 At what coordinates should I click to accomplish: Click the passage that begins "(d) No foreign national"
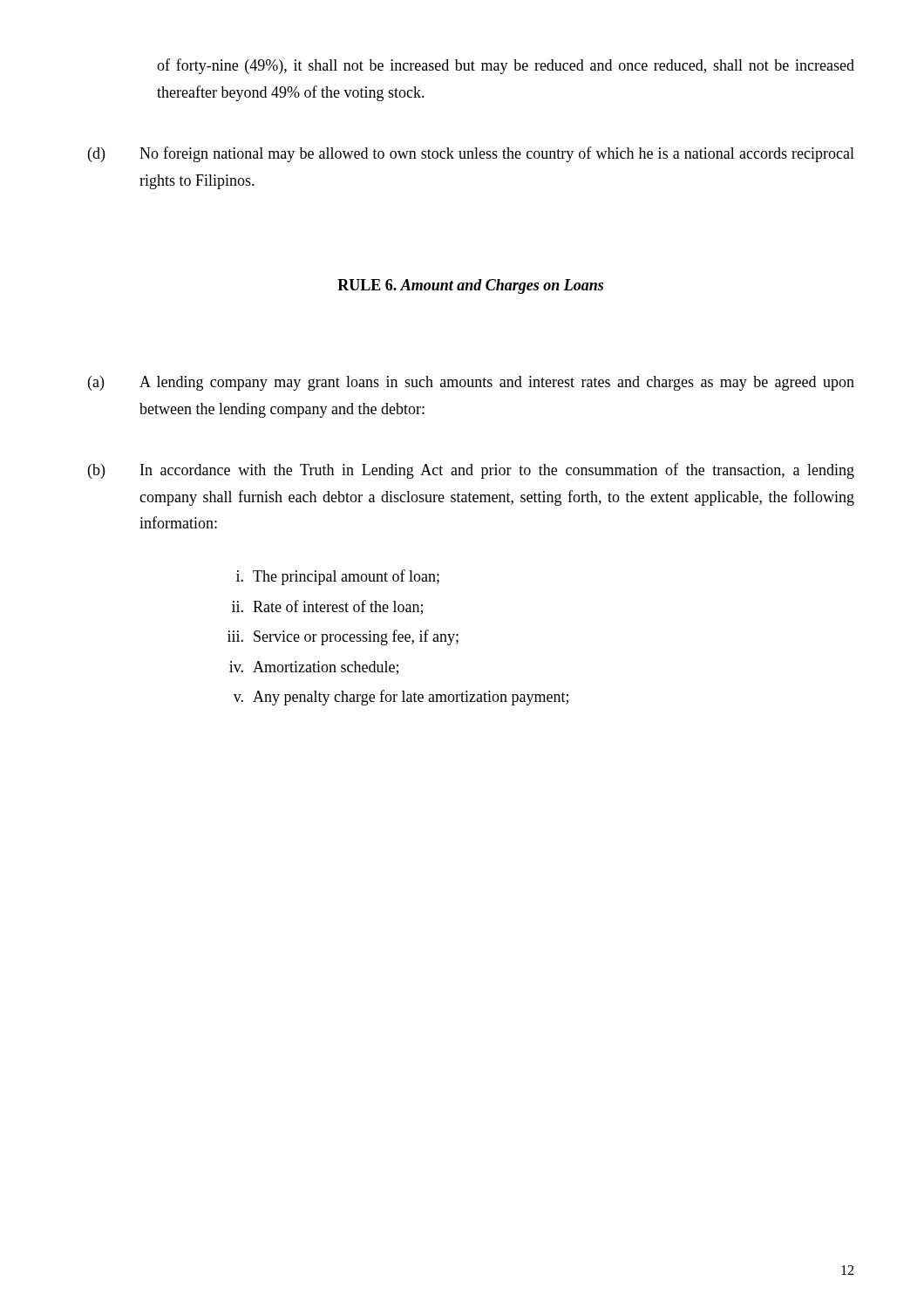click(471, 167)
